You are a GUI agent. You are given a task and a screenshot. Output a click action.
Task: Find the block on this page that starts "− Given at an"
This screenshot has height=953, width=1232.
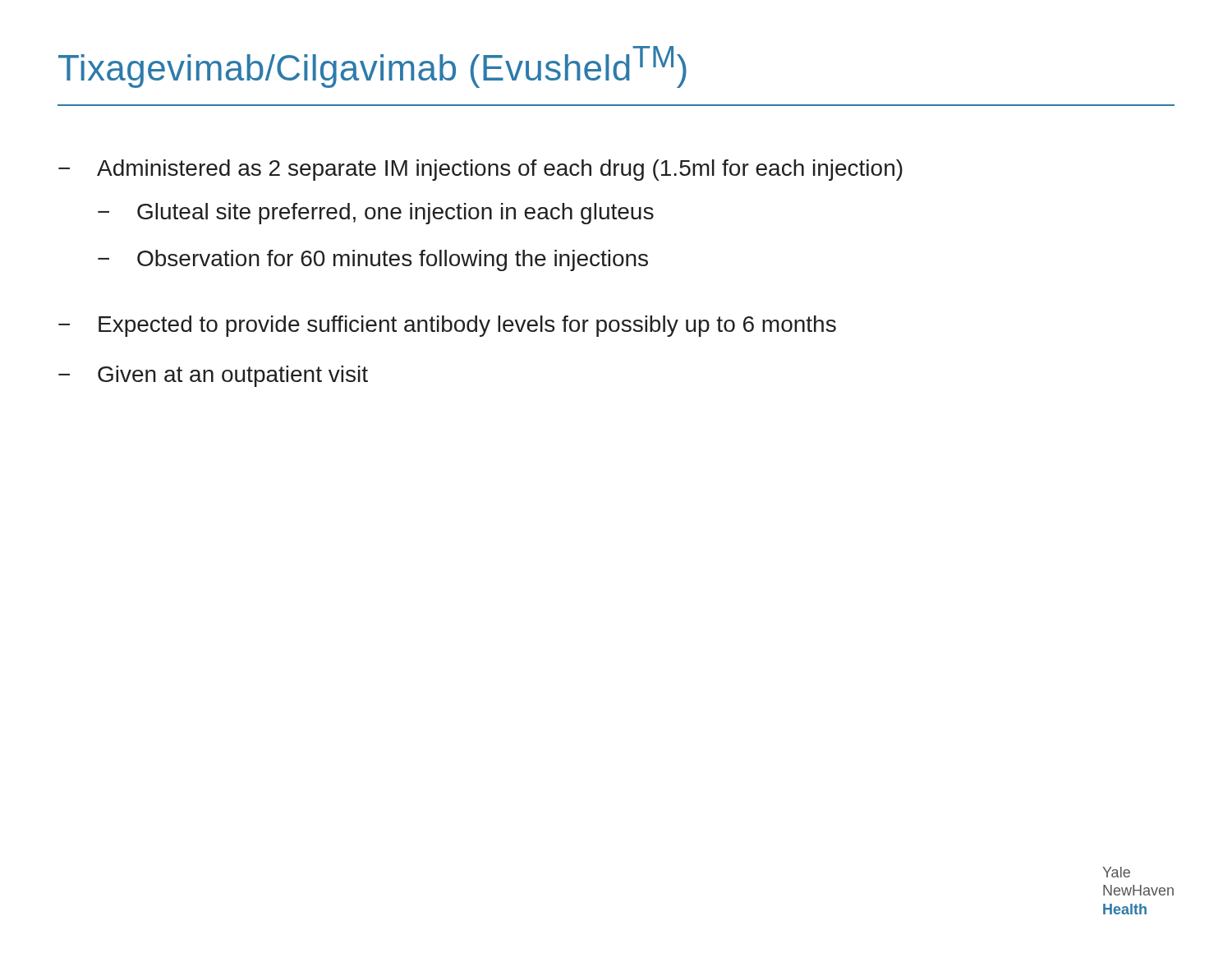click(213, 374)
